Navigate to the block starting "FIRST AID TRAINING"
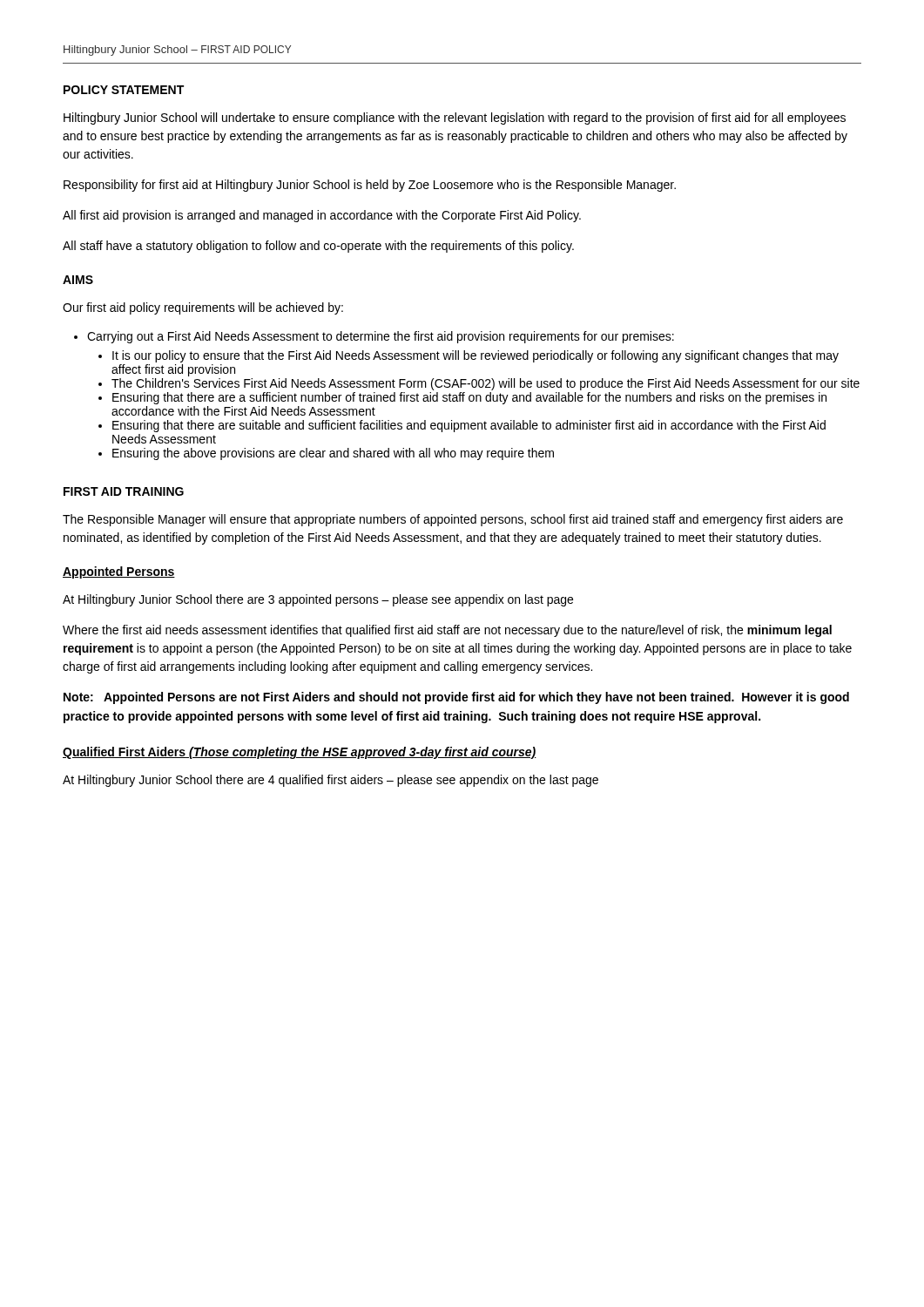This screenshot has height=1307, width=924. tap(124, 491)
